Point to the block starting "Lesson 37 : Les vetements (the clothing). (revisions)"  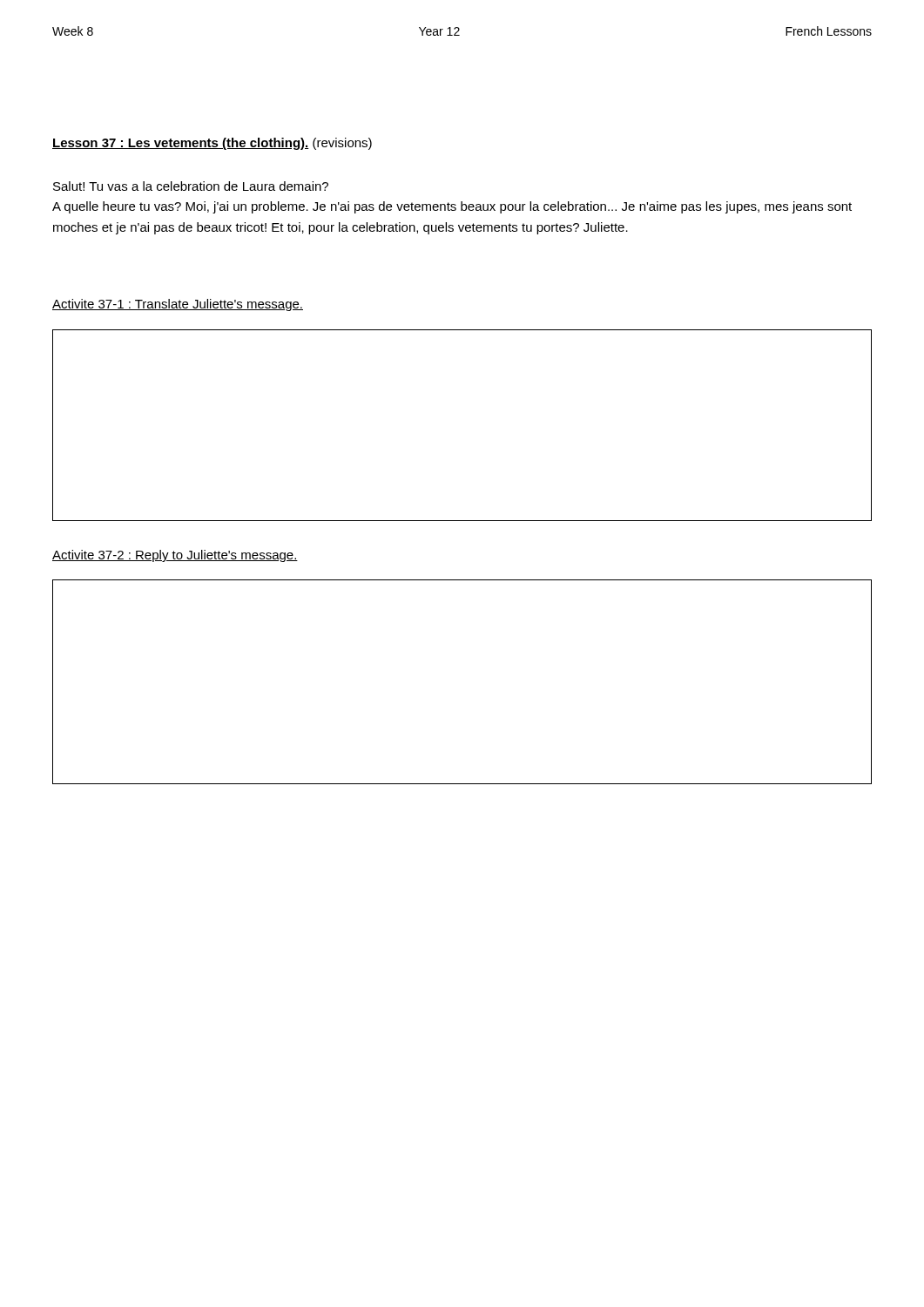click(212, 142)
